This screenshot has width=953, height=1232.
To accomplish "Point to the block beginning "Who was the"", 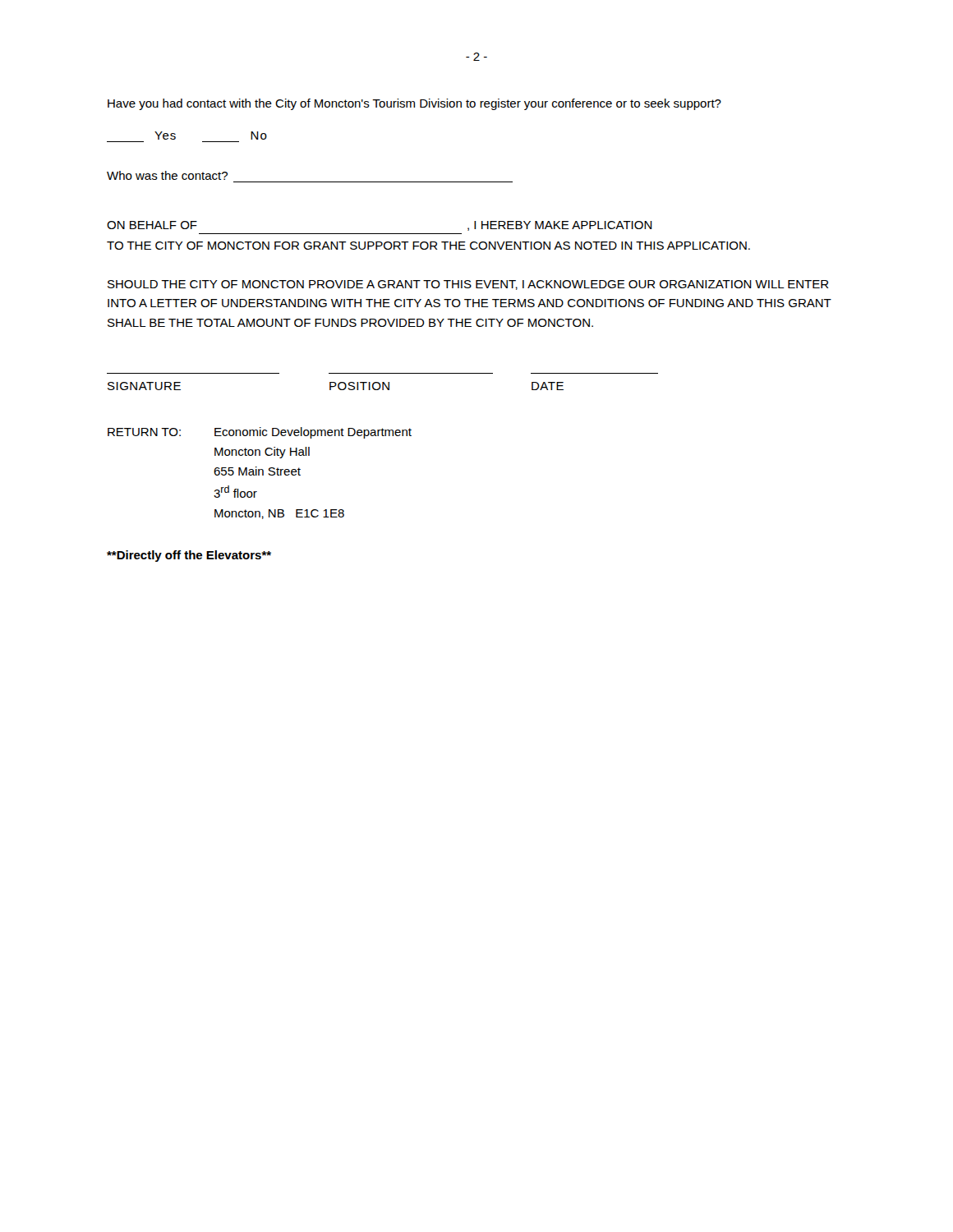I will 310,174.
